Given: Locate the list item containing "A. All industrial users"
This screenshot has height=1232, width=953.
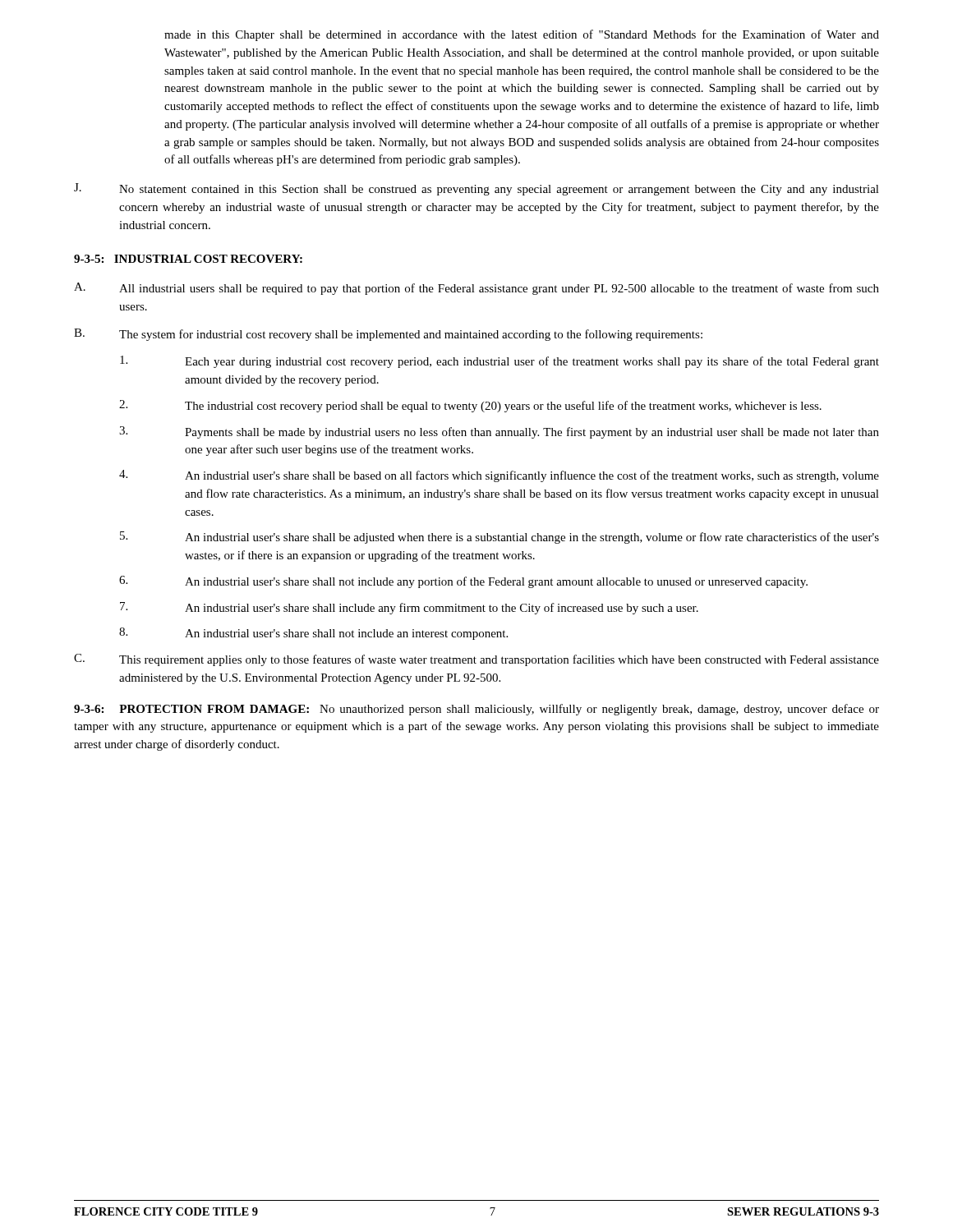Looking at the screenshot, I should click(476, 298).
